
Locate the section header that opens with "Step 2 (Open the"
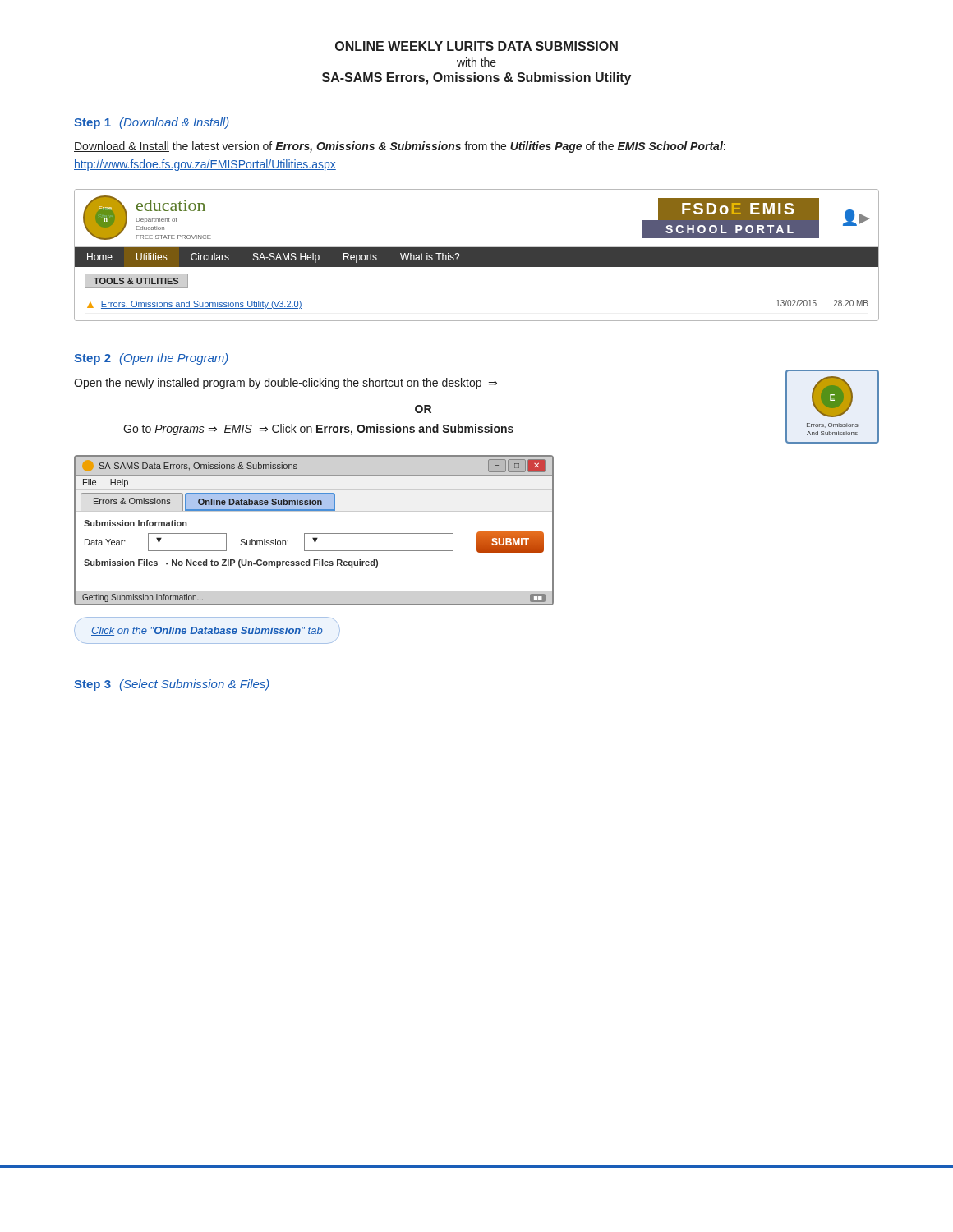coord(151,358)
